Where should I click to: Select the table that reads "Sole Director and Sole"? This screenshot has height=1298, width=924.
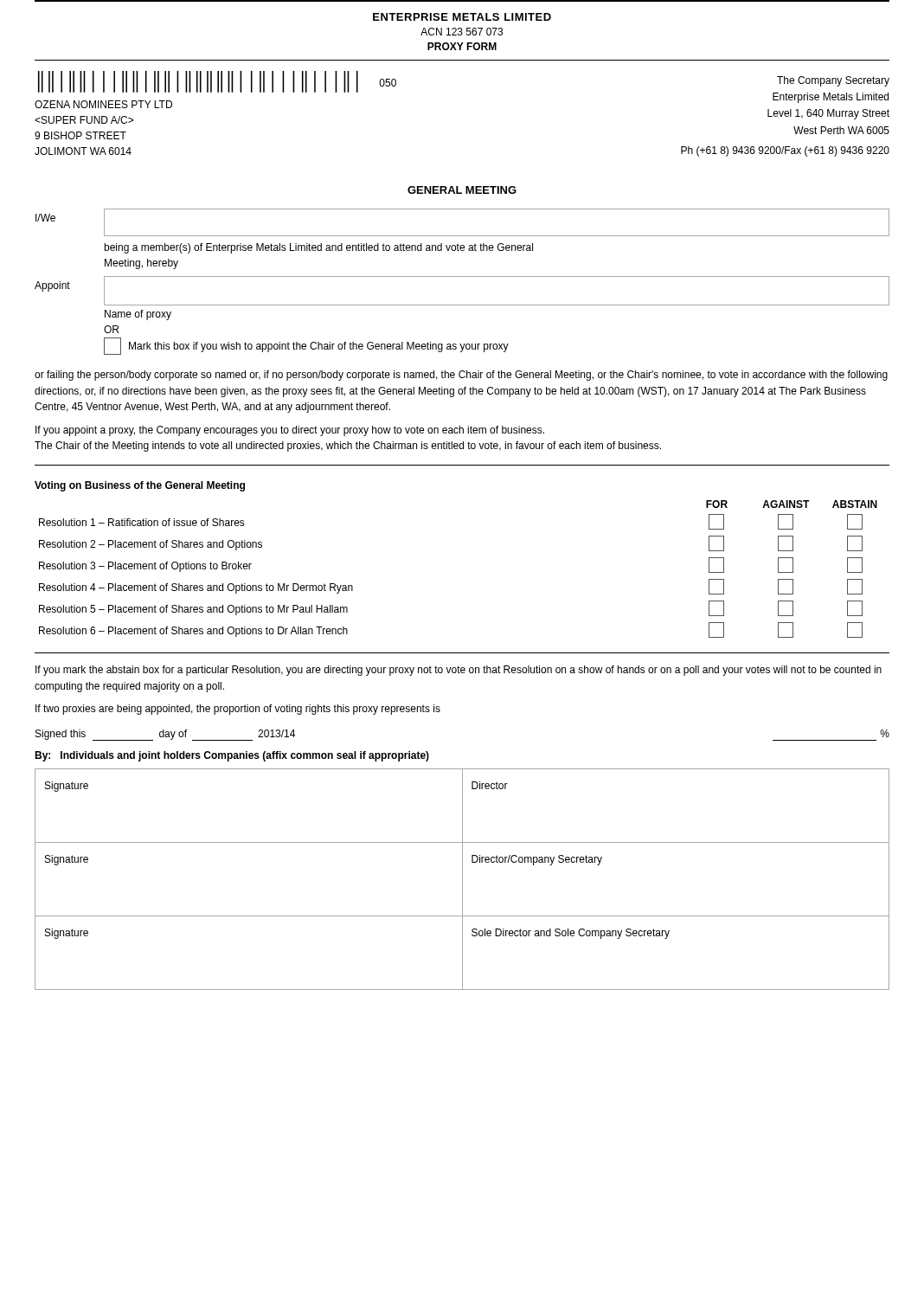tap(462, 879)
